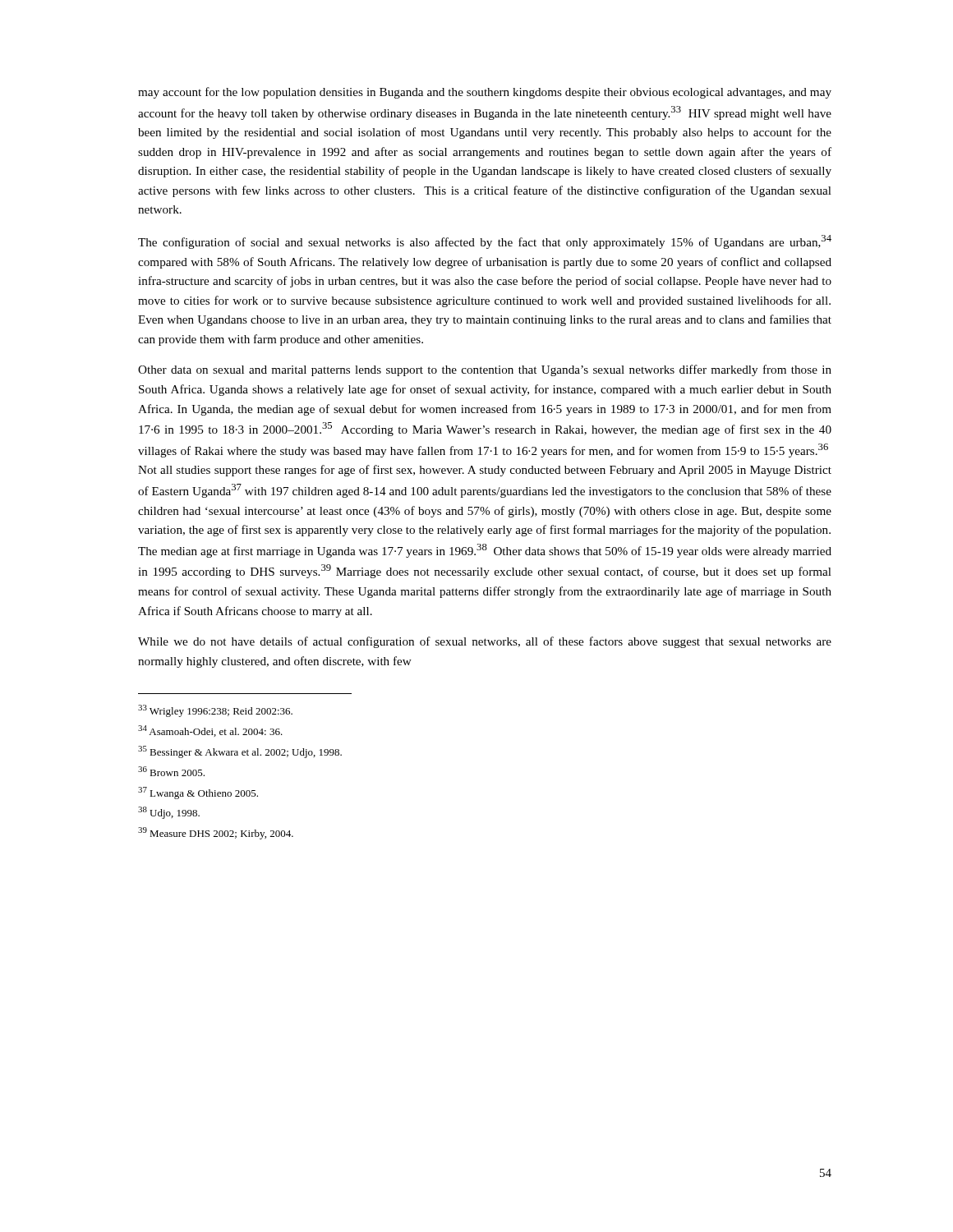Where is the passage that starts "Other data on"?

485,490
